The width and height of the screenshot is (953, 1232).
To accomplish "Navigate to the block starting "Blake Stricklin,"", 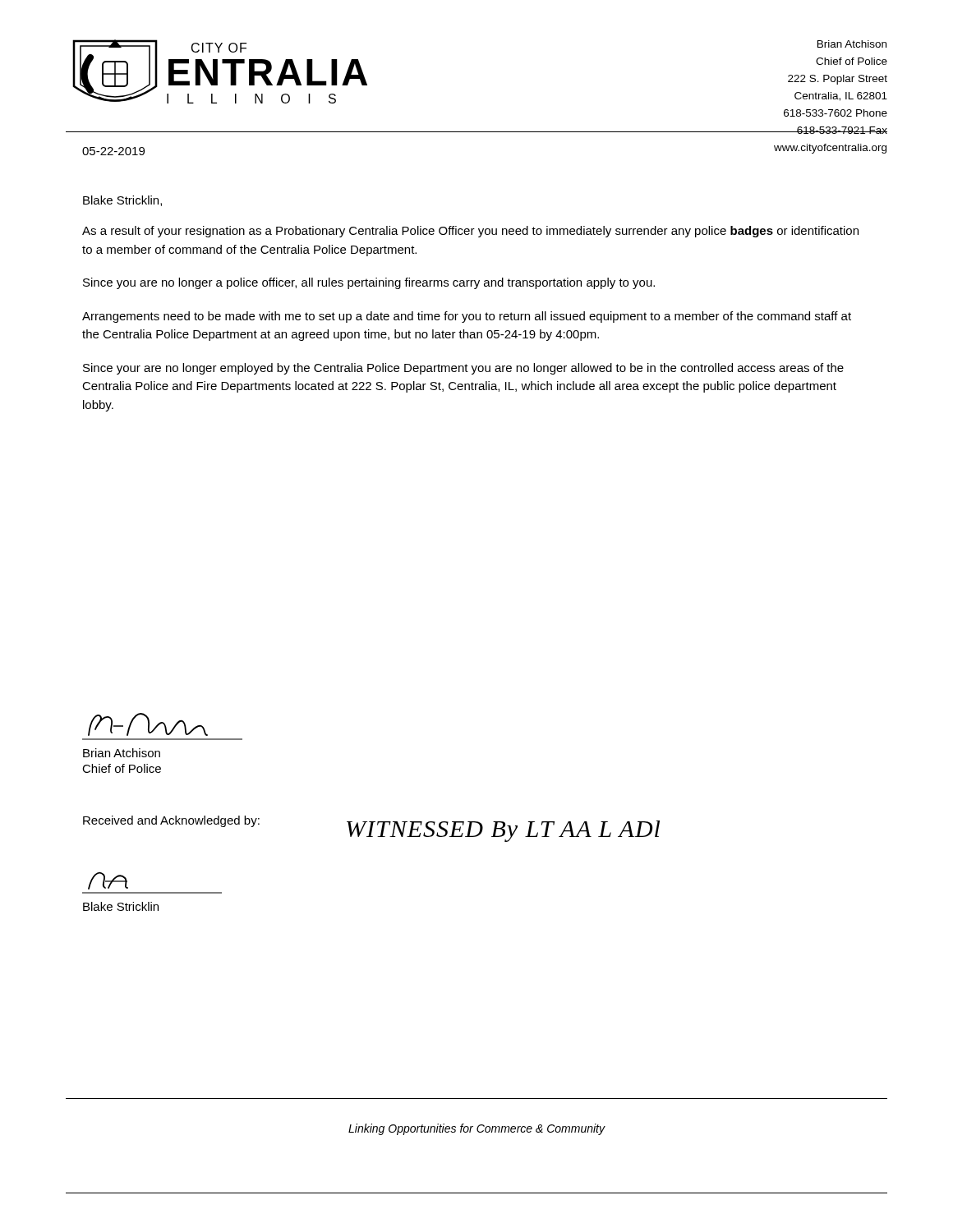I will [123, 200].
